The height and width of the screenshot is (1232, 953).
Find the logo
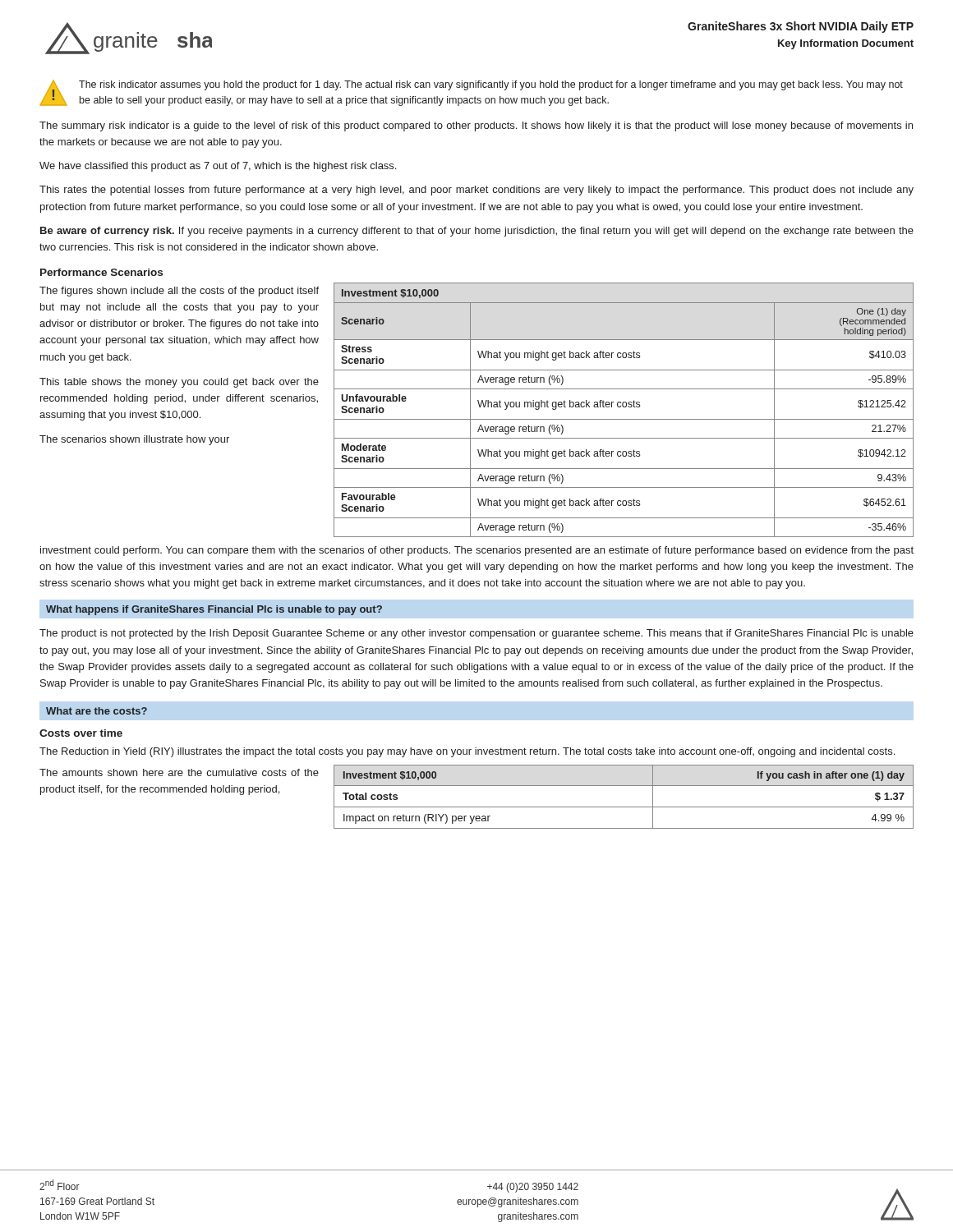tap(126, 38)
